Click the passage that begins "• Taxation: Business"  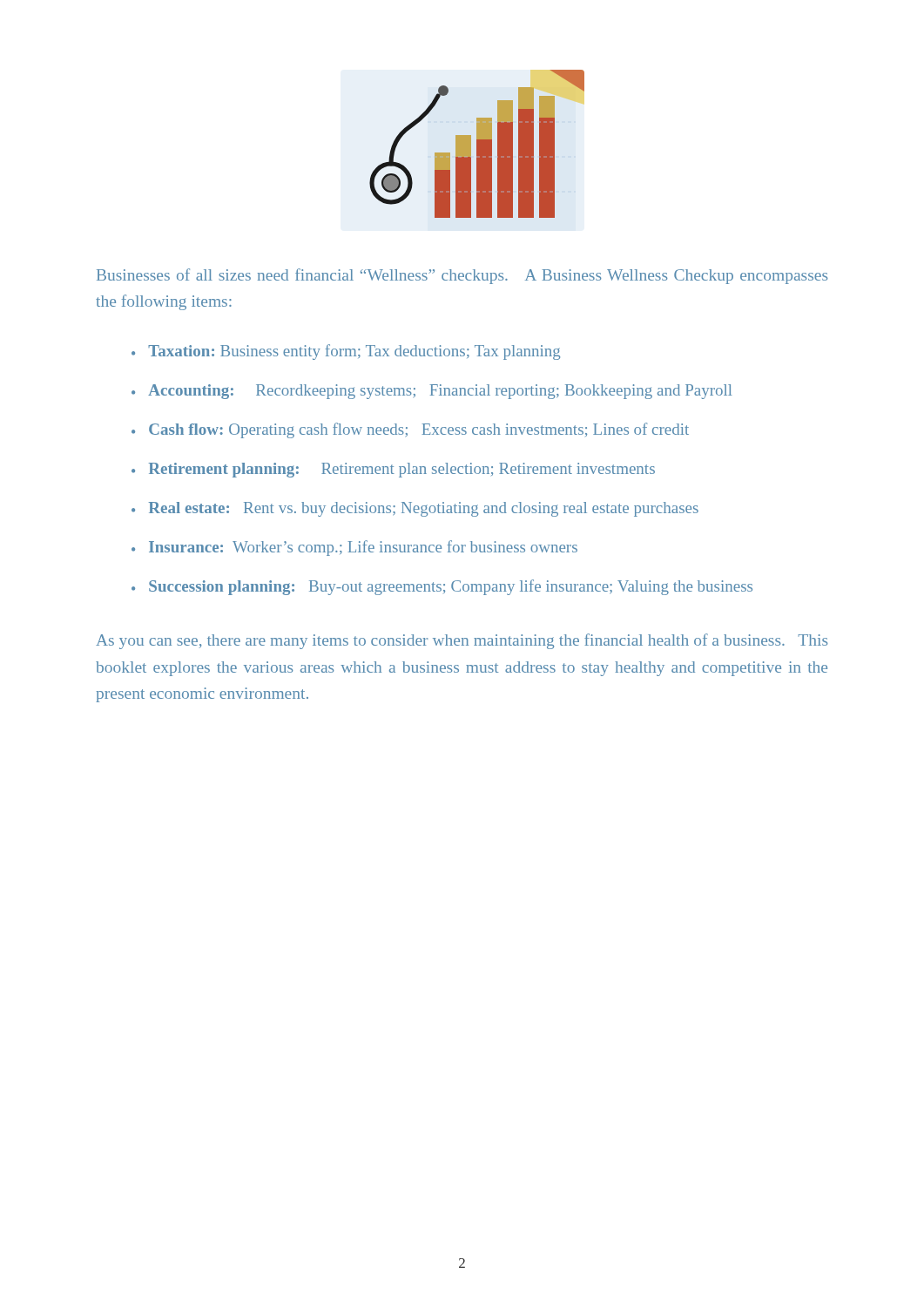pyautogui.click(x=479, y=353)
